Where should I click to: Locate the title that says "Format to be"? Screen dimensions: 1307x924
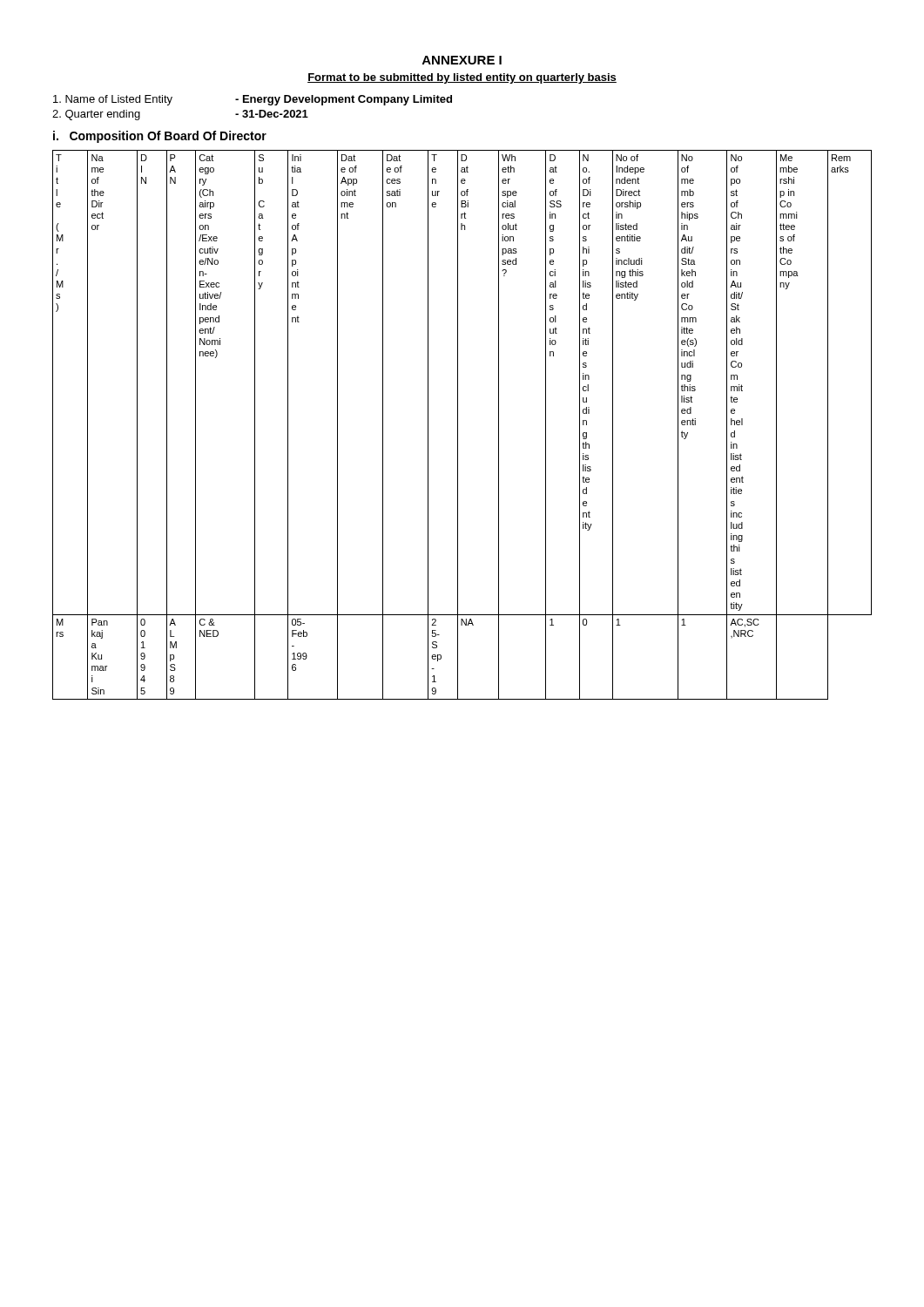[462, 77]
